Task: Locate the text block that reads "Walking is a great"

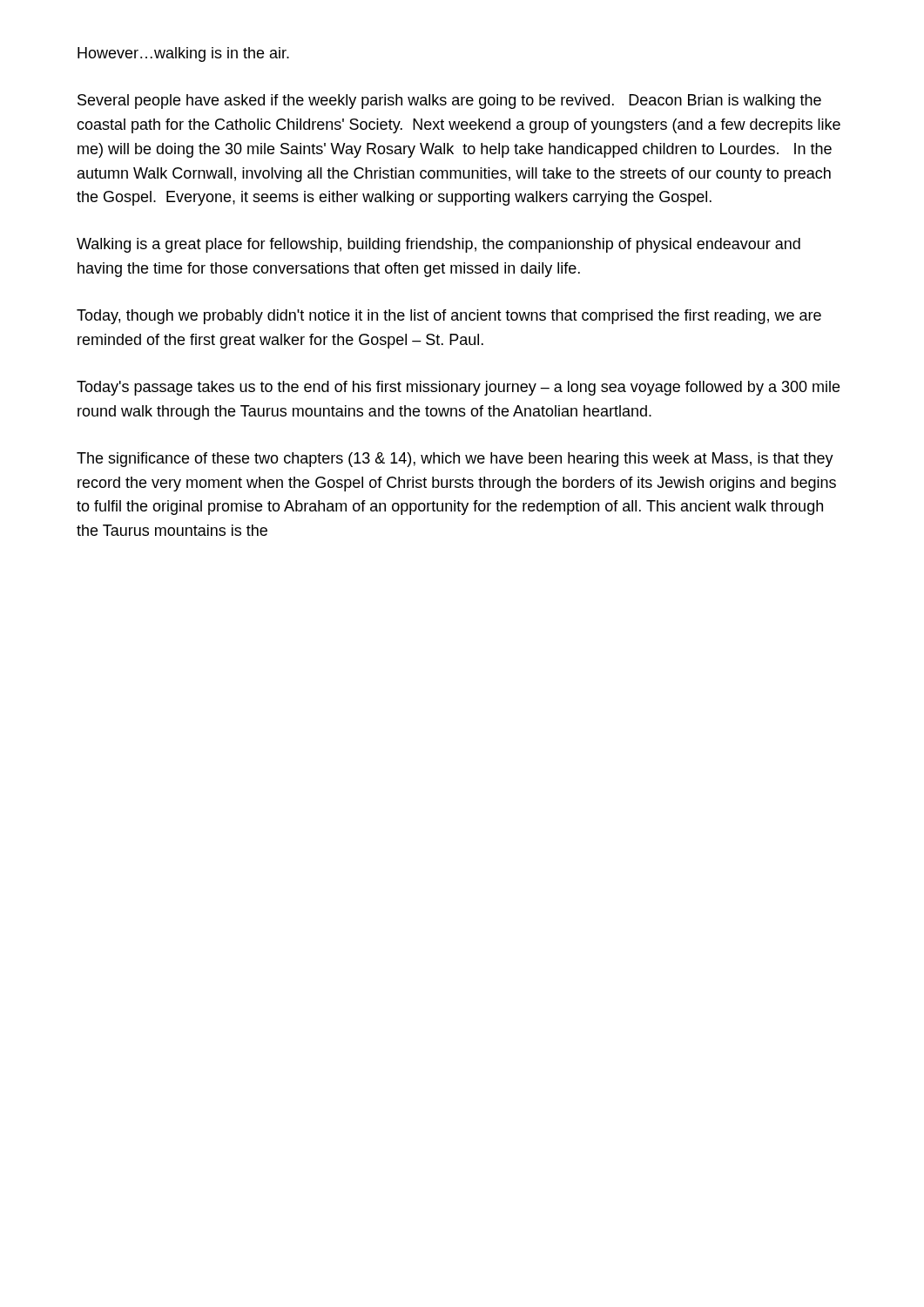Action: click(x=439, y=256)
